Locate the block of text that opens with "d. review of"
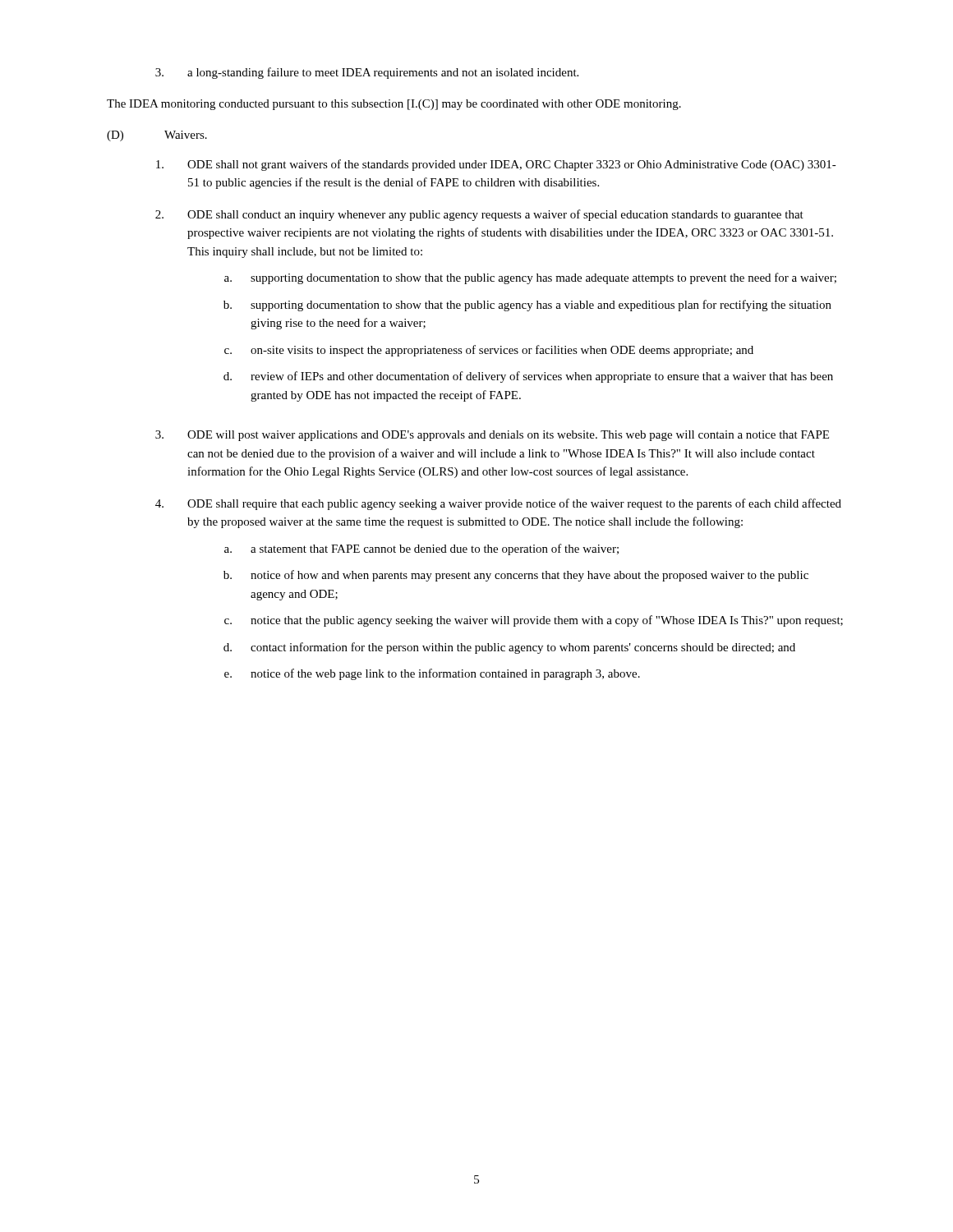 [517, 386]
